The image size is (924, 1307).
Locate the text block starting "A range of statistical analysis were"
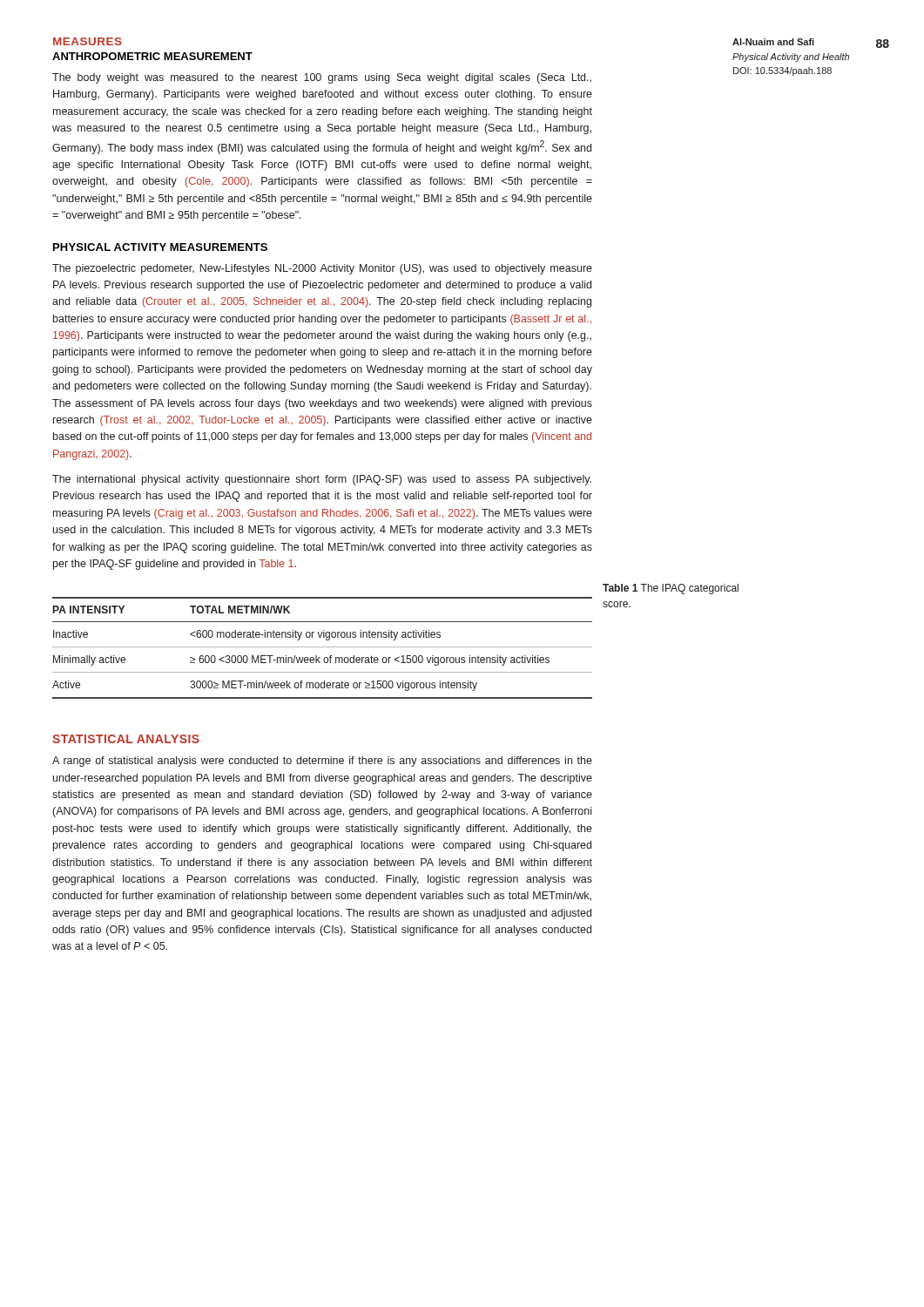(322, 854)
